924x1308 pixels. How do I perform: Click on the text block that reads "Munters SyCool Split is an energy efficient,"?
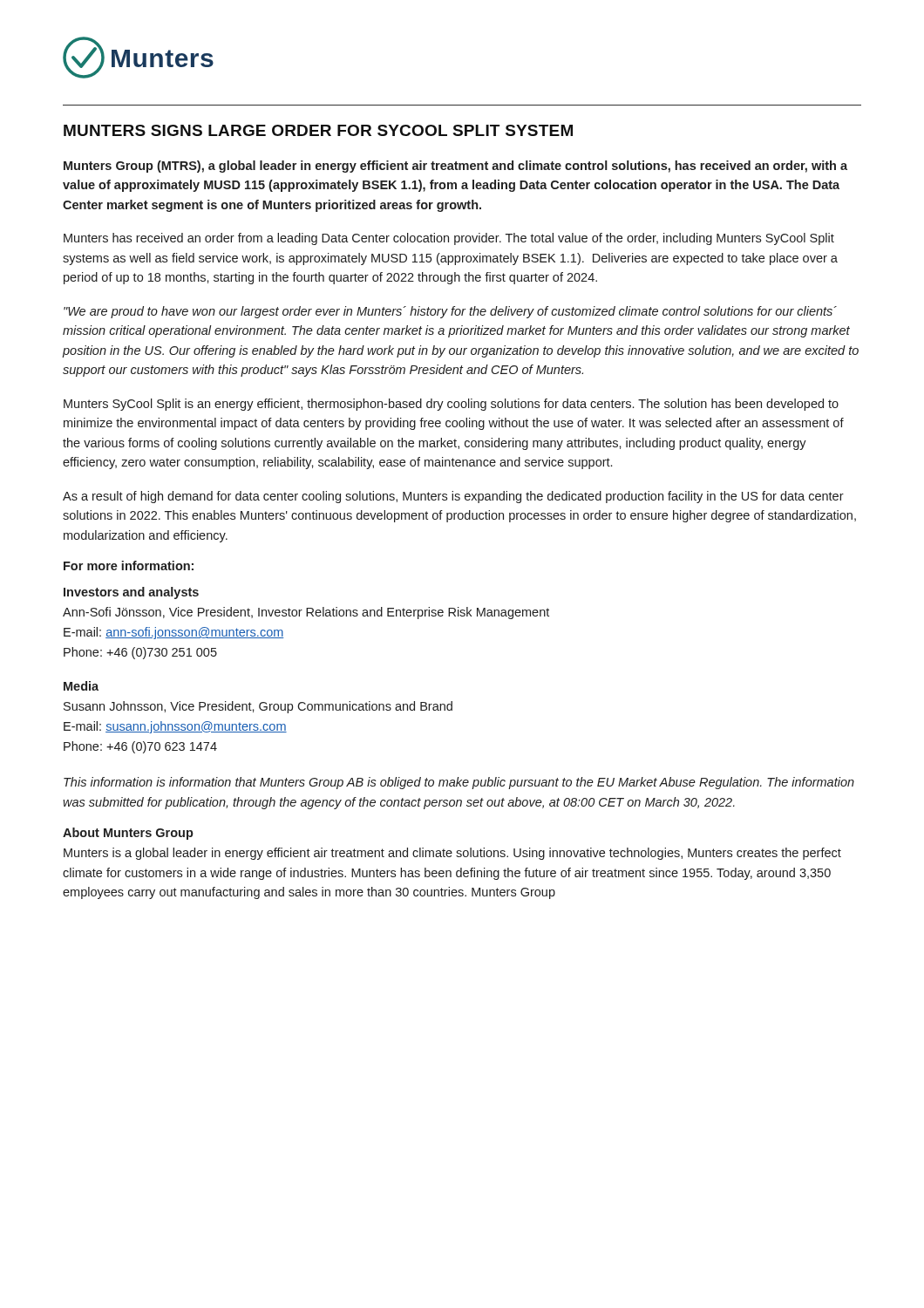click(x=453, y=433)
